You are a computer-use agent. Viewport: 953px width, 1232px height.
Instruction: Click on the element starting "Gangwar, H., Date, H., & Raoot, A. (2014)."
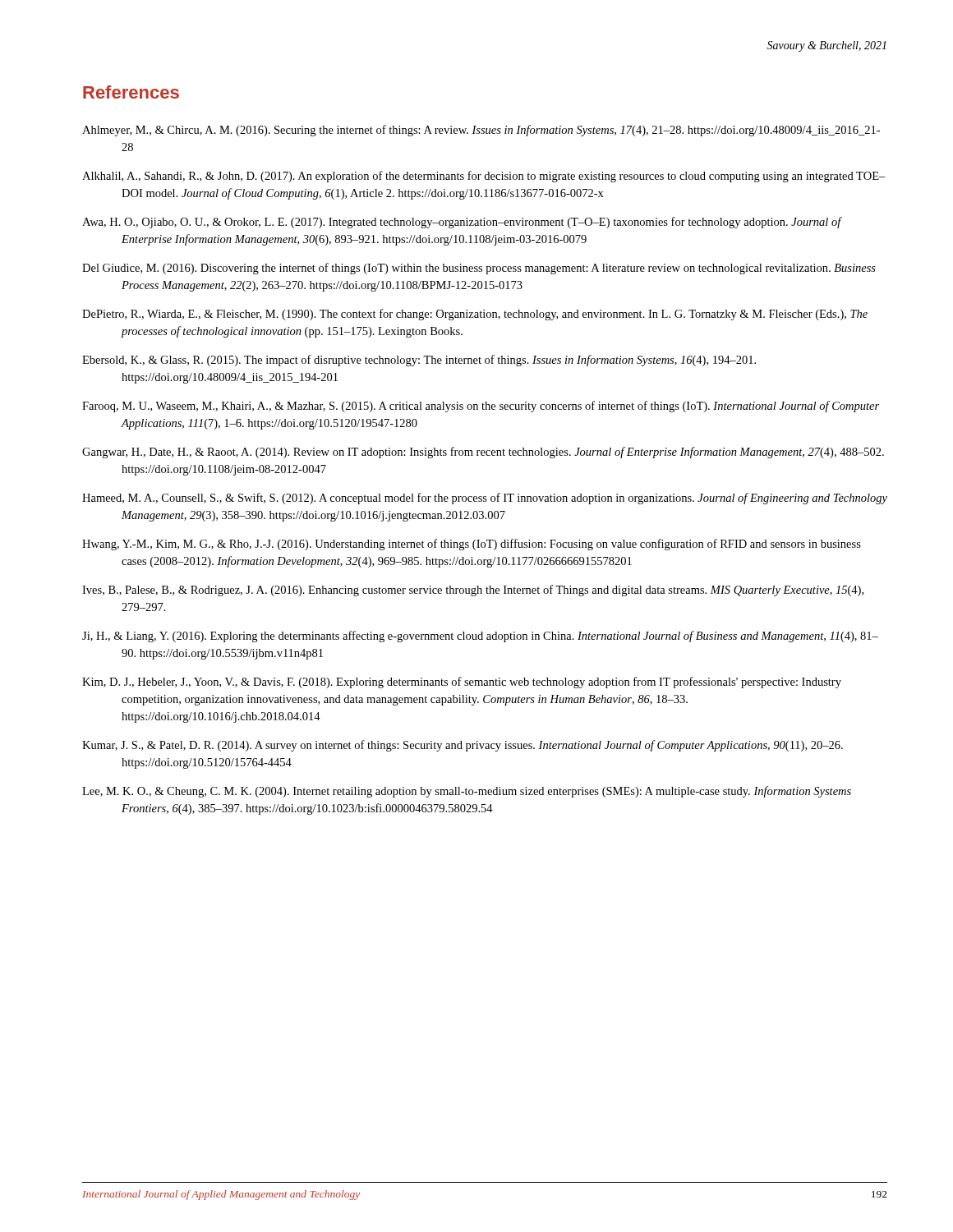(x=483, y=461)
